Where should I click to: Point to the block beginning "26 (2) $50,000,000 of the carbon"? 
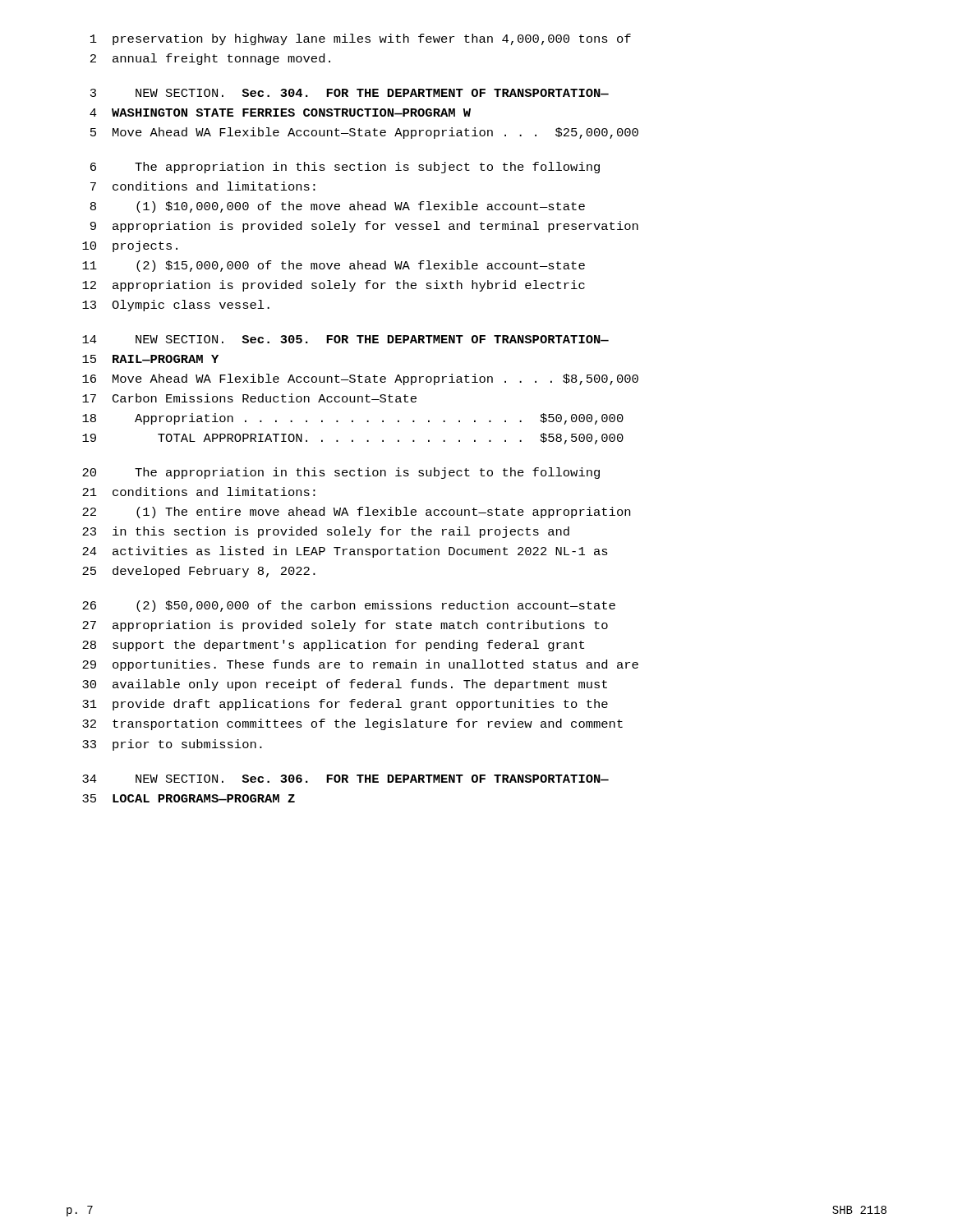[x=476, y=676]
